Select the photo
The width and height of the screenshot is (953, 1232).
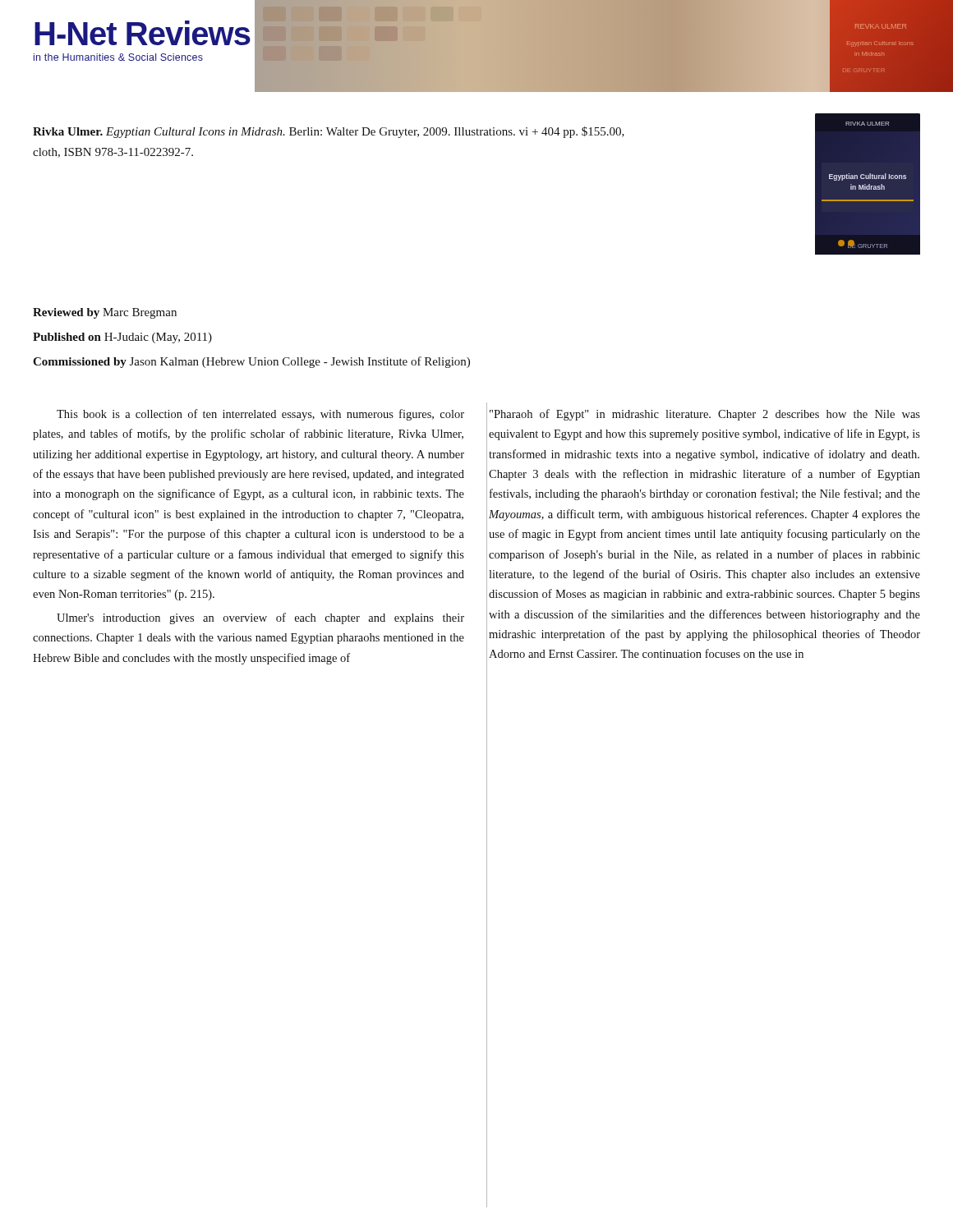click(x=868, y=184)
